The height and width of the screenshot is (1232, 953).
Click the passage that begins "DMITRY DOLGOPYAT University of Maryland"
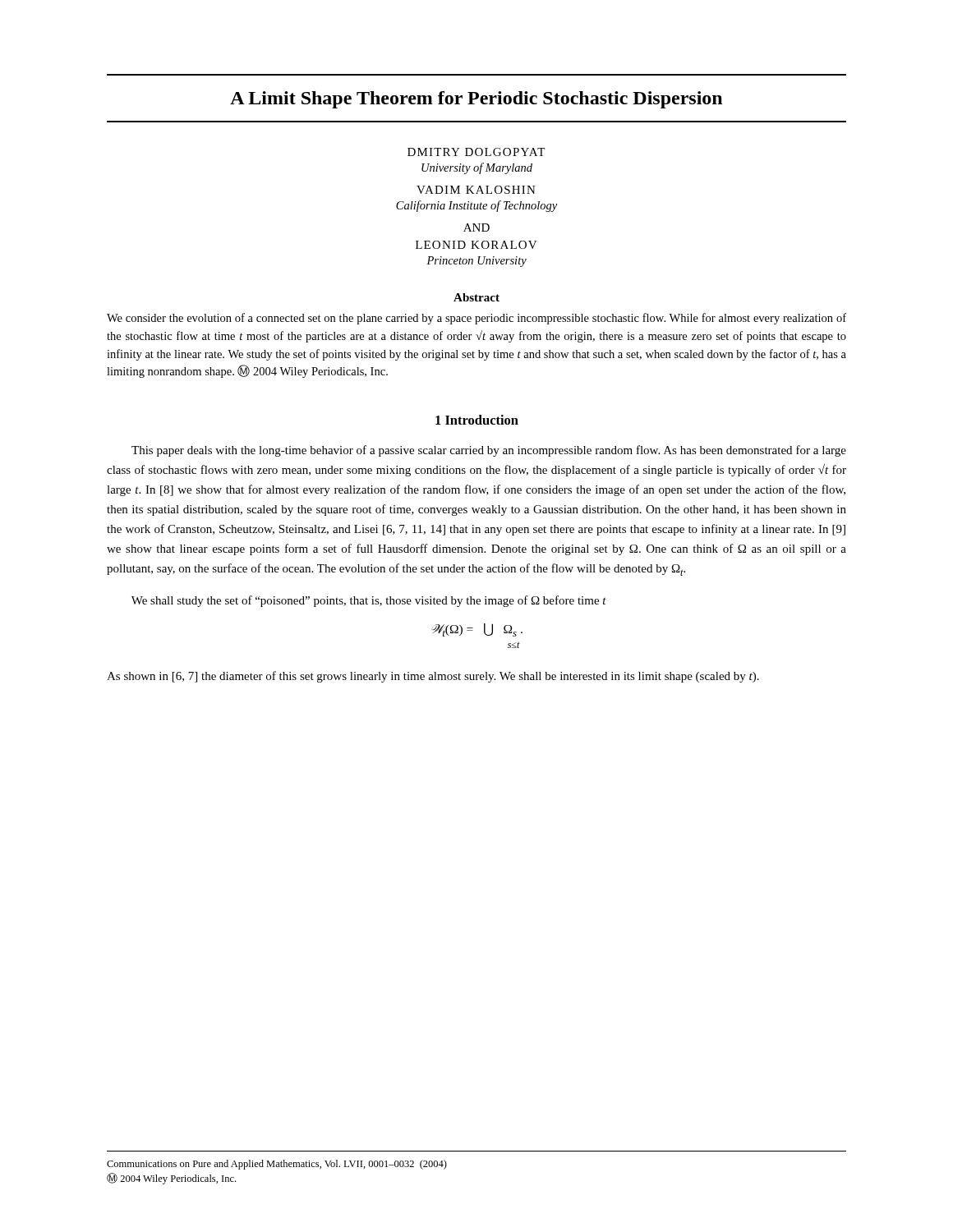coord(476,207)
